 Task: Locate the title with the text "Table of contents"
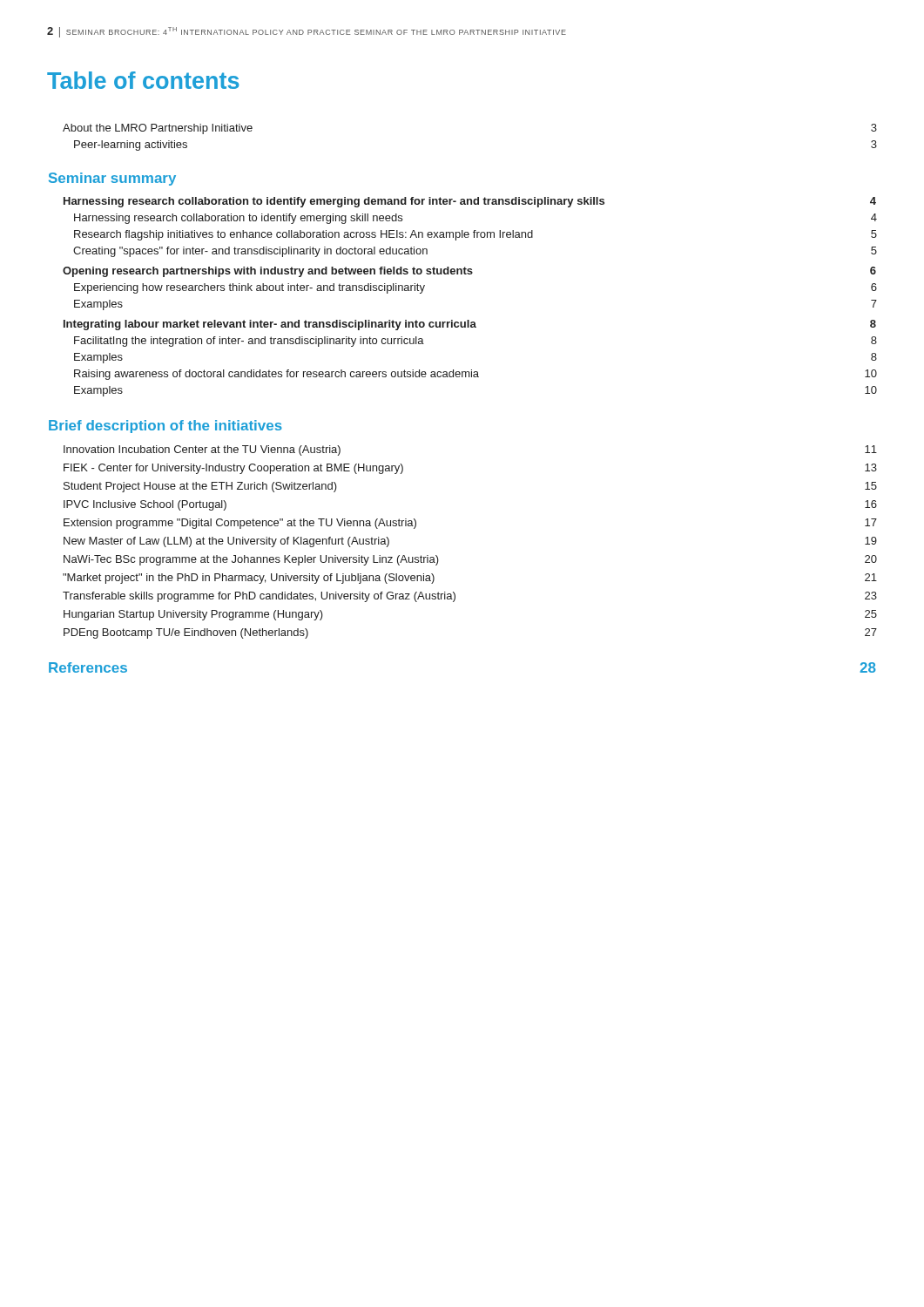(x=143, y=81)
